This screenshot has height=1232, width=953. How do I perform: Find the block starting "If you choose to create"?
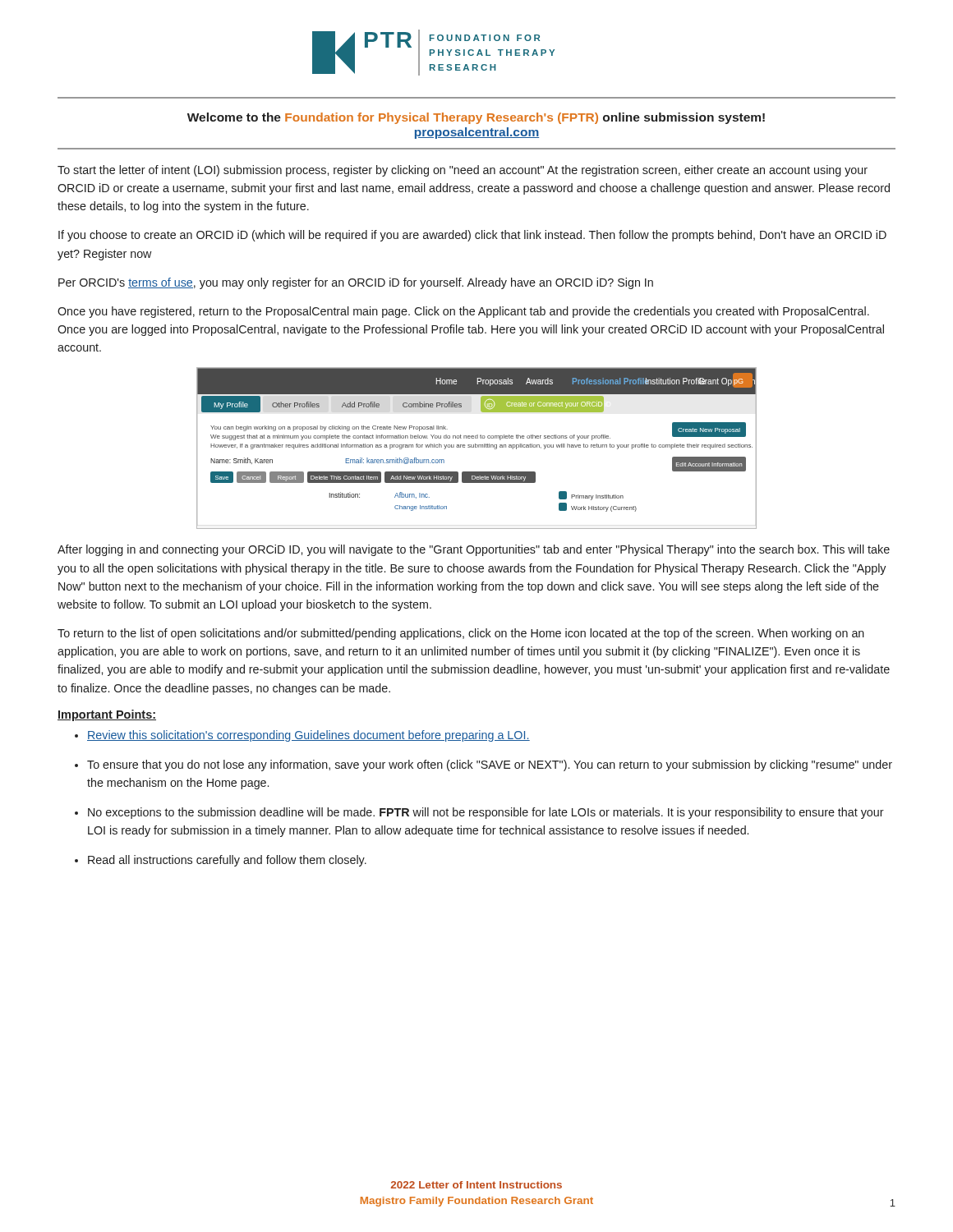pos(472,244)
